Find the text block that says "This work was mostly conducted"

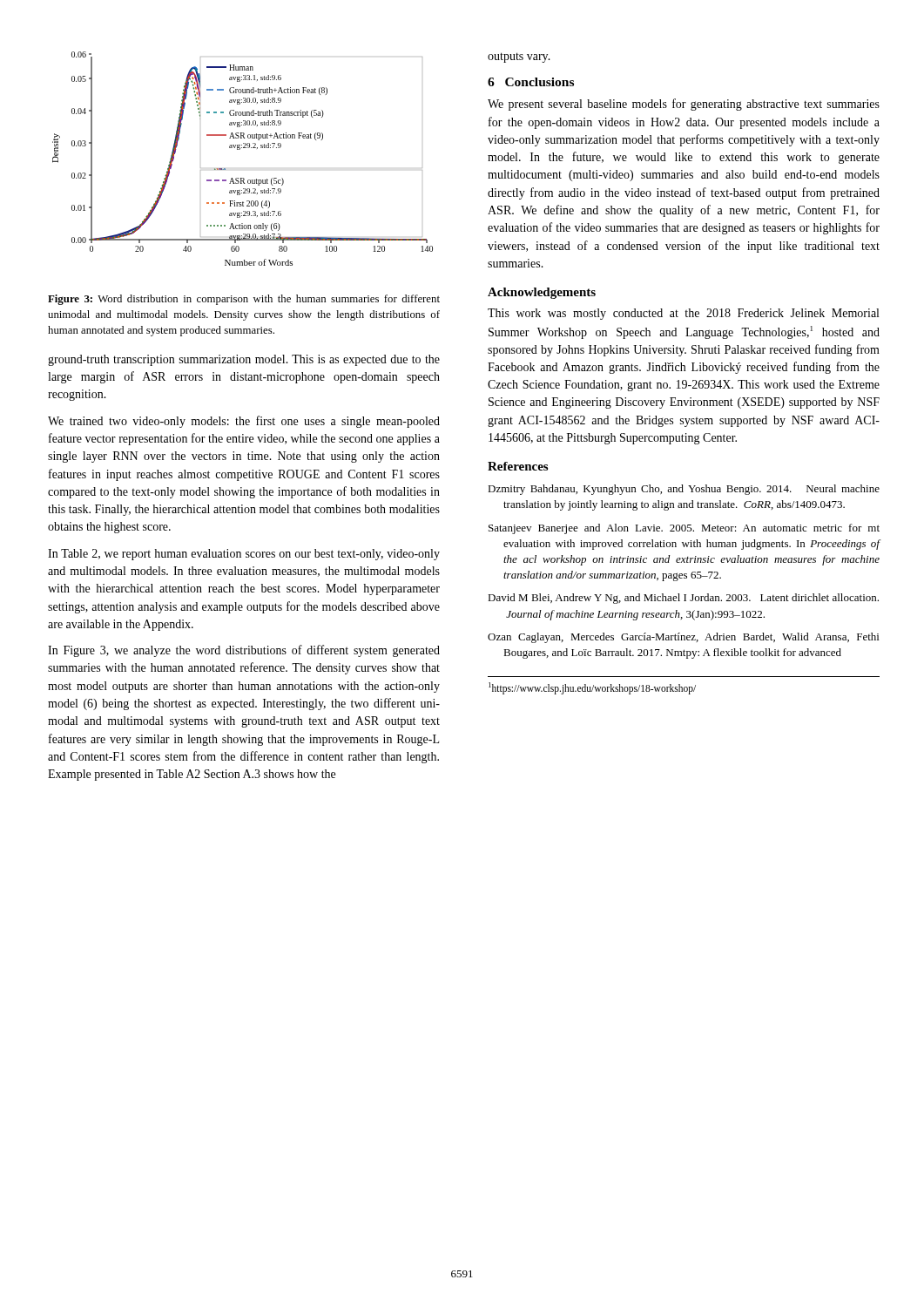click(x=684, y=376)
